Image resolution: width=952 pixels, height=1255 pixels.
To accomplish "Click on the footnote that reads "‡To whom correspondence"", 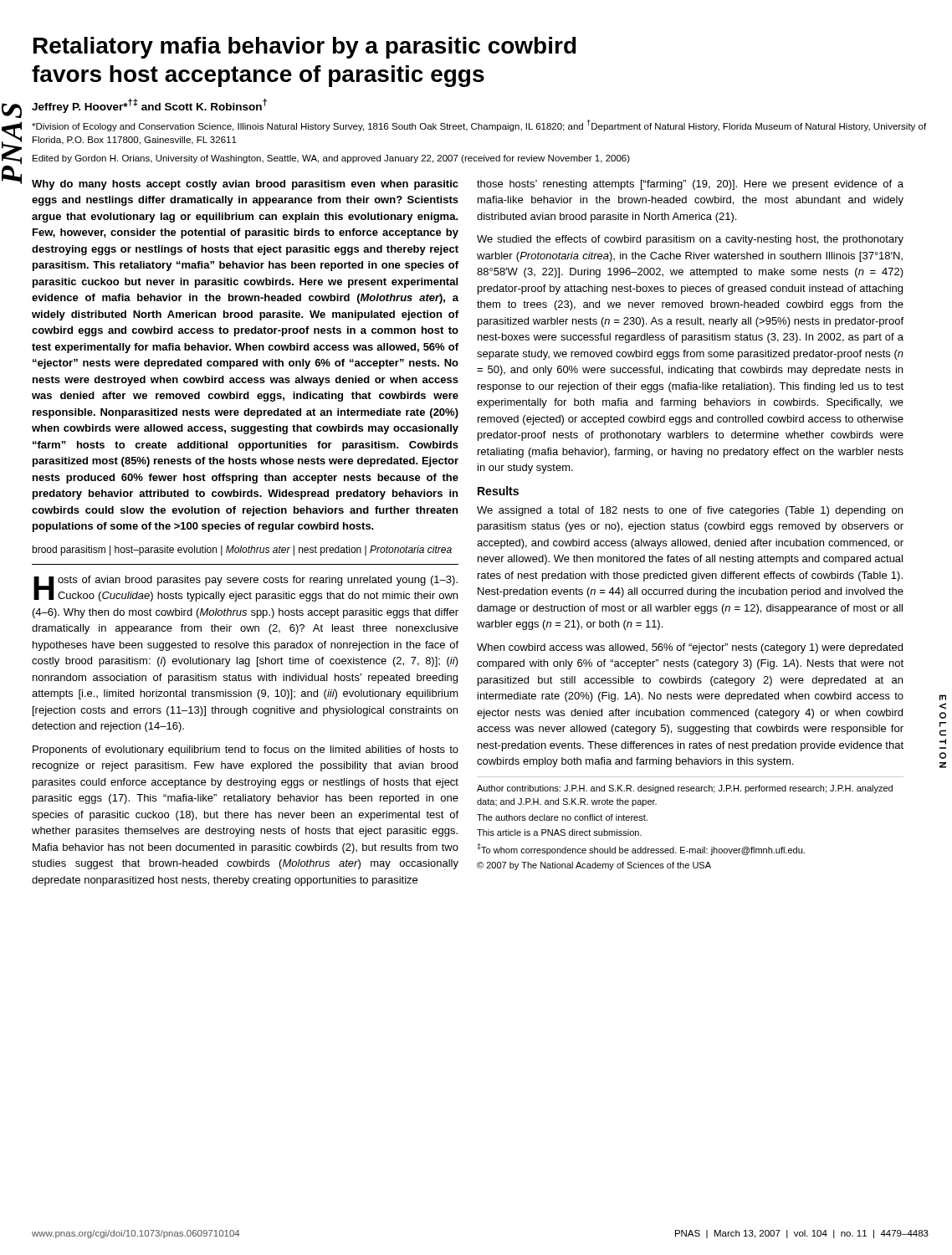I will click(x=641, y=848).
